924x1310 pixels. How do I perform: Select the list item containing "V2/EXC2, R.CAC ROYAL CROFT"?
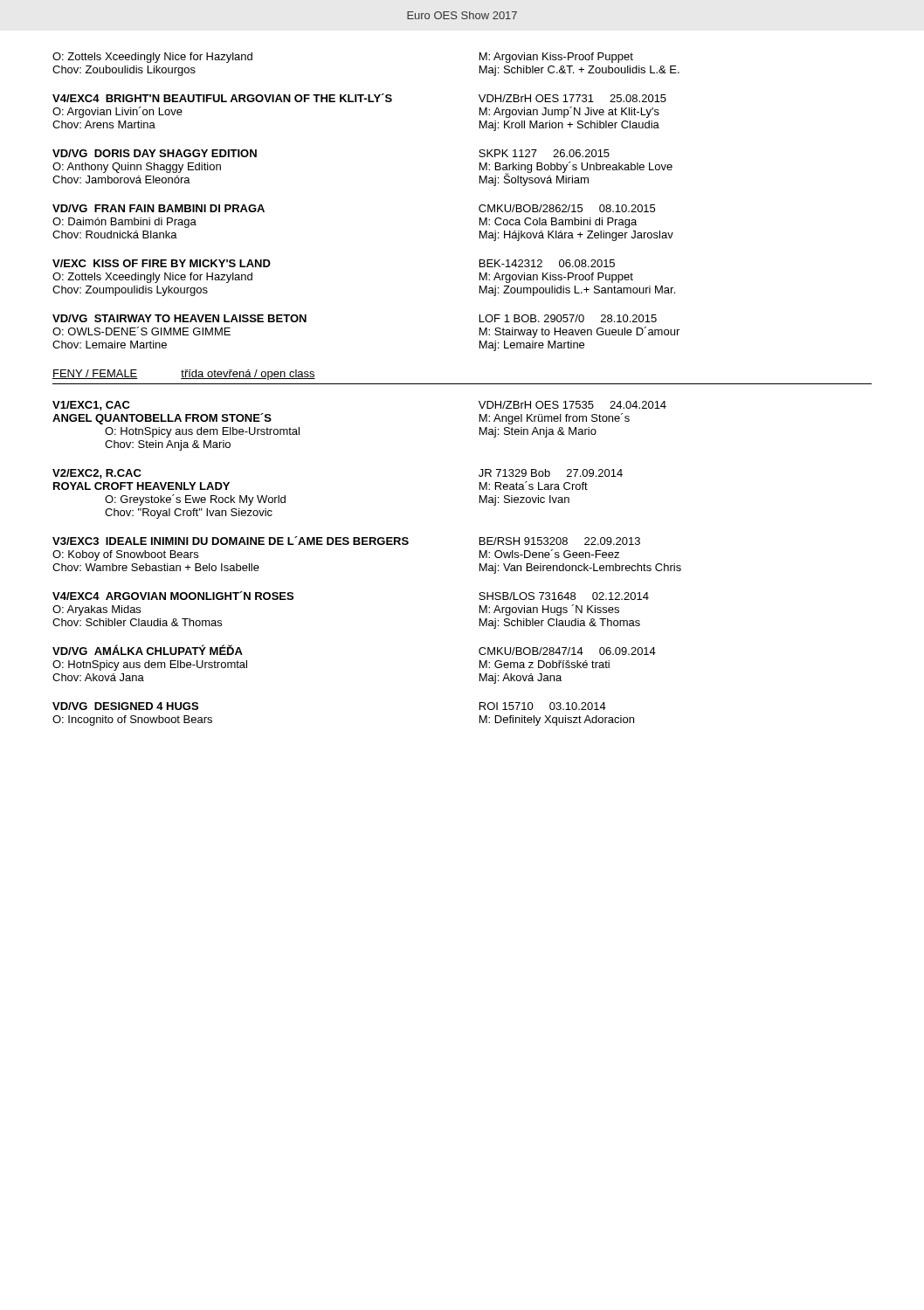tap(110, 474)
